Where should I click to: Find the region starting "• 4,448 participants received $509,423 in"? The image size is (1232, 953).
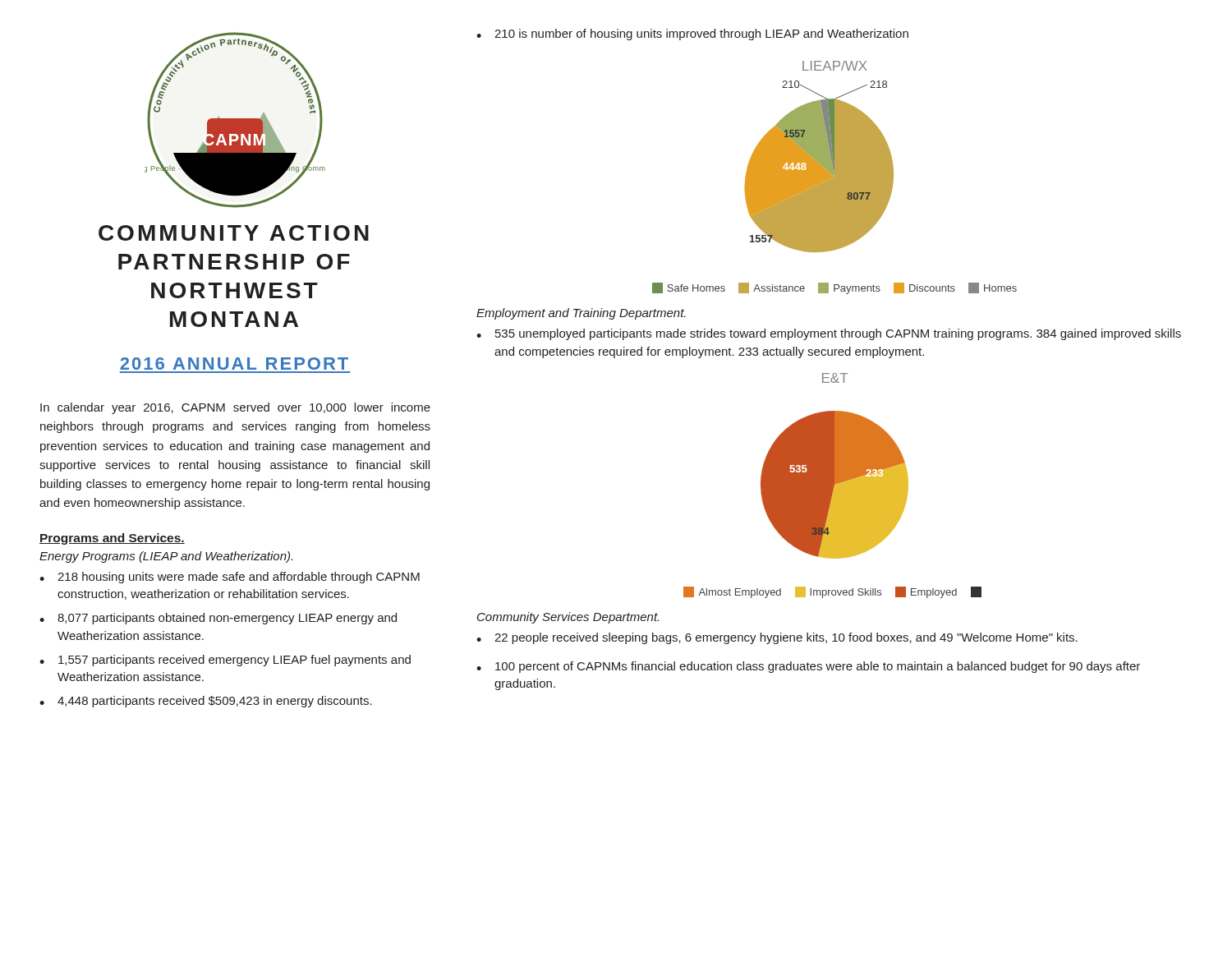point(206,703)
